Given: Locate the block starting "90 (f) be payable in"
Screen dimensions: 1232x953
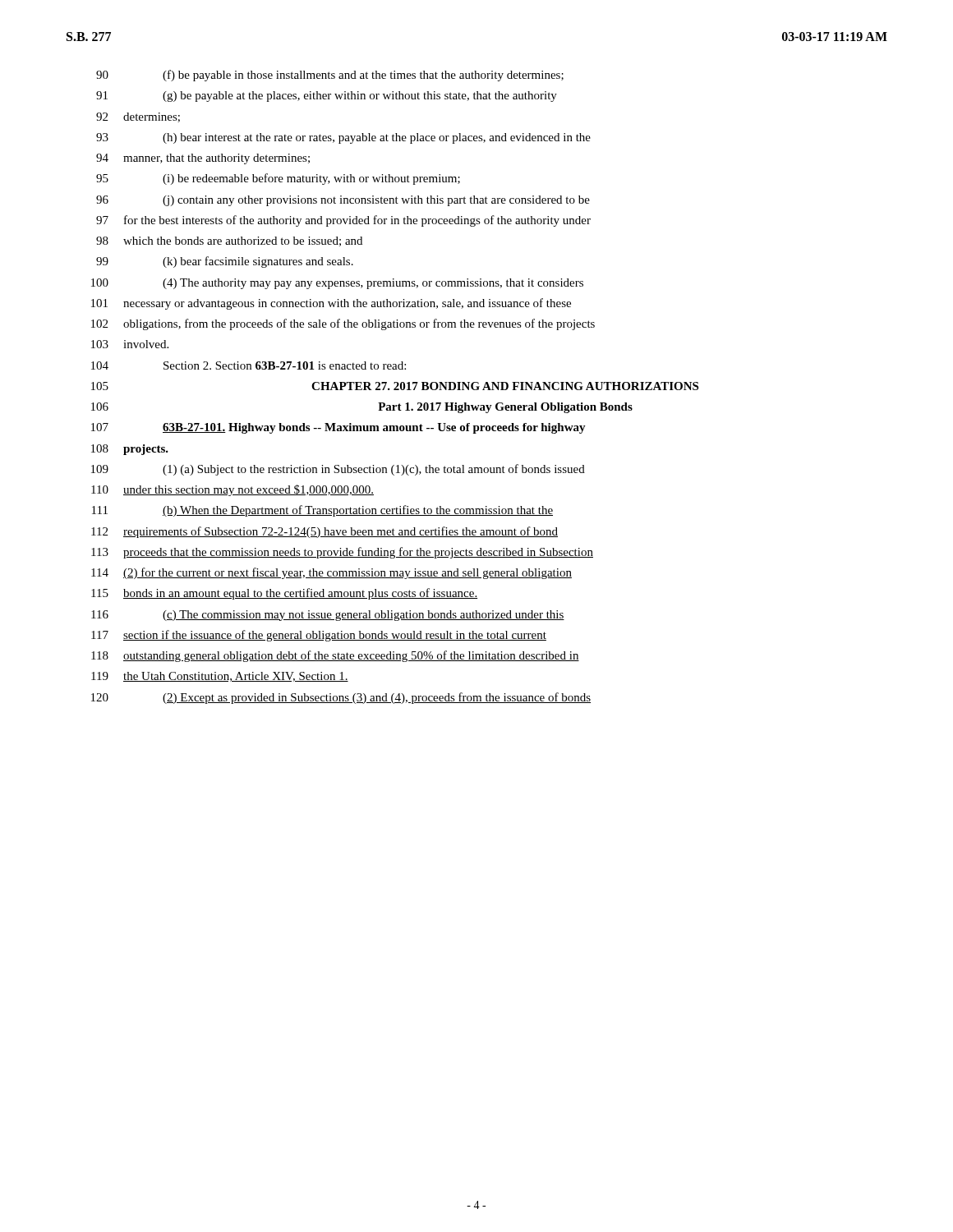Looking at the screenshot, I should 476,75.
